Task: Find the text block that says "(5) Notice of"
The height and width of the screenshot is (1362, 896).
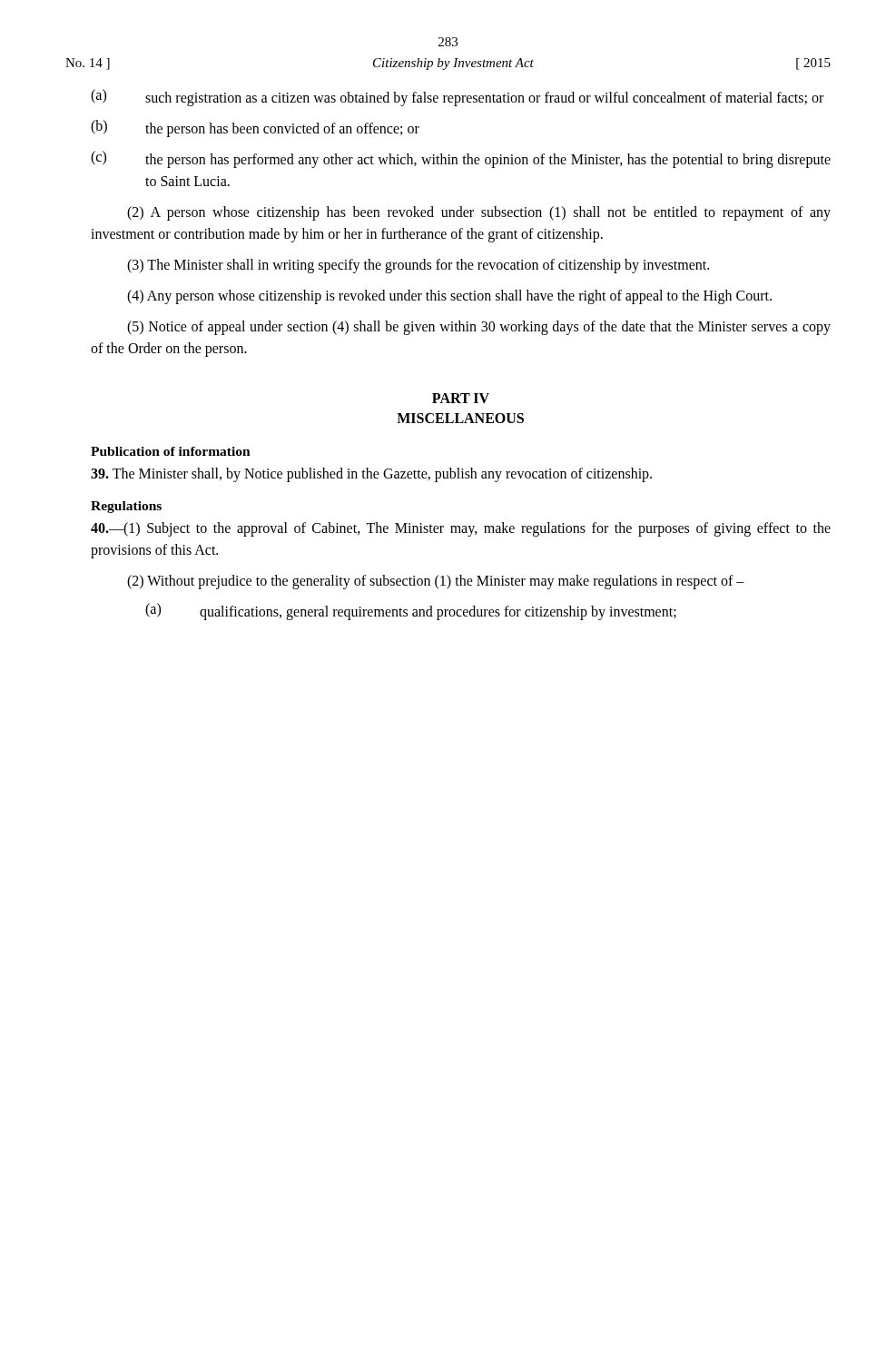Action: click(461, 337)
